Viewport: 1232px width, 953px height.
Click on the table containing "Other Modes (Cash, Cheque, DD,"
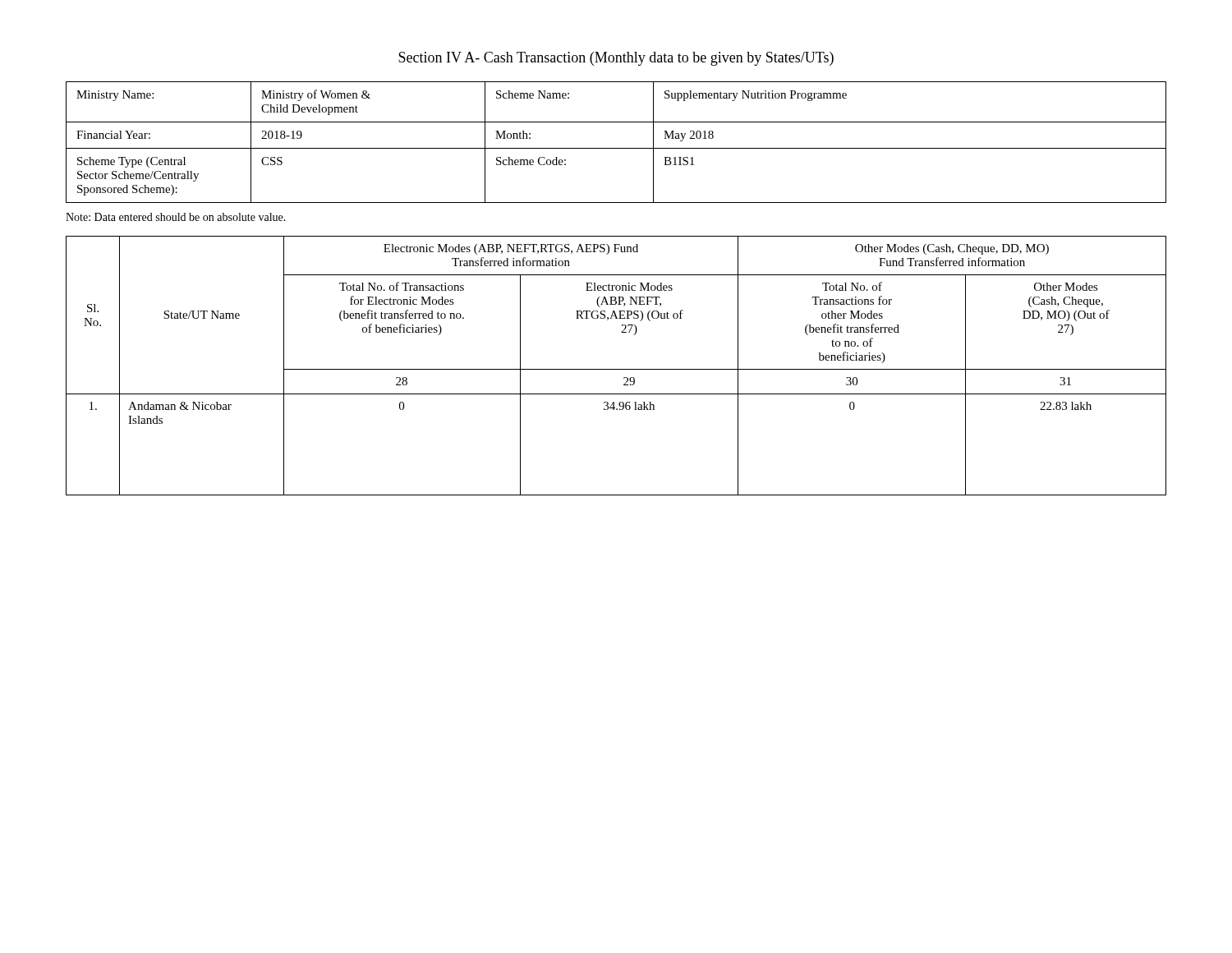pos(616,366)
